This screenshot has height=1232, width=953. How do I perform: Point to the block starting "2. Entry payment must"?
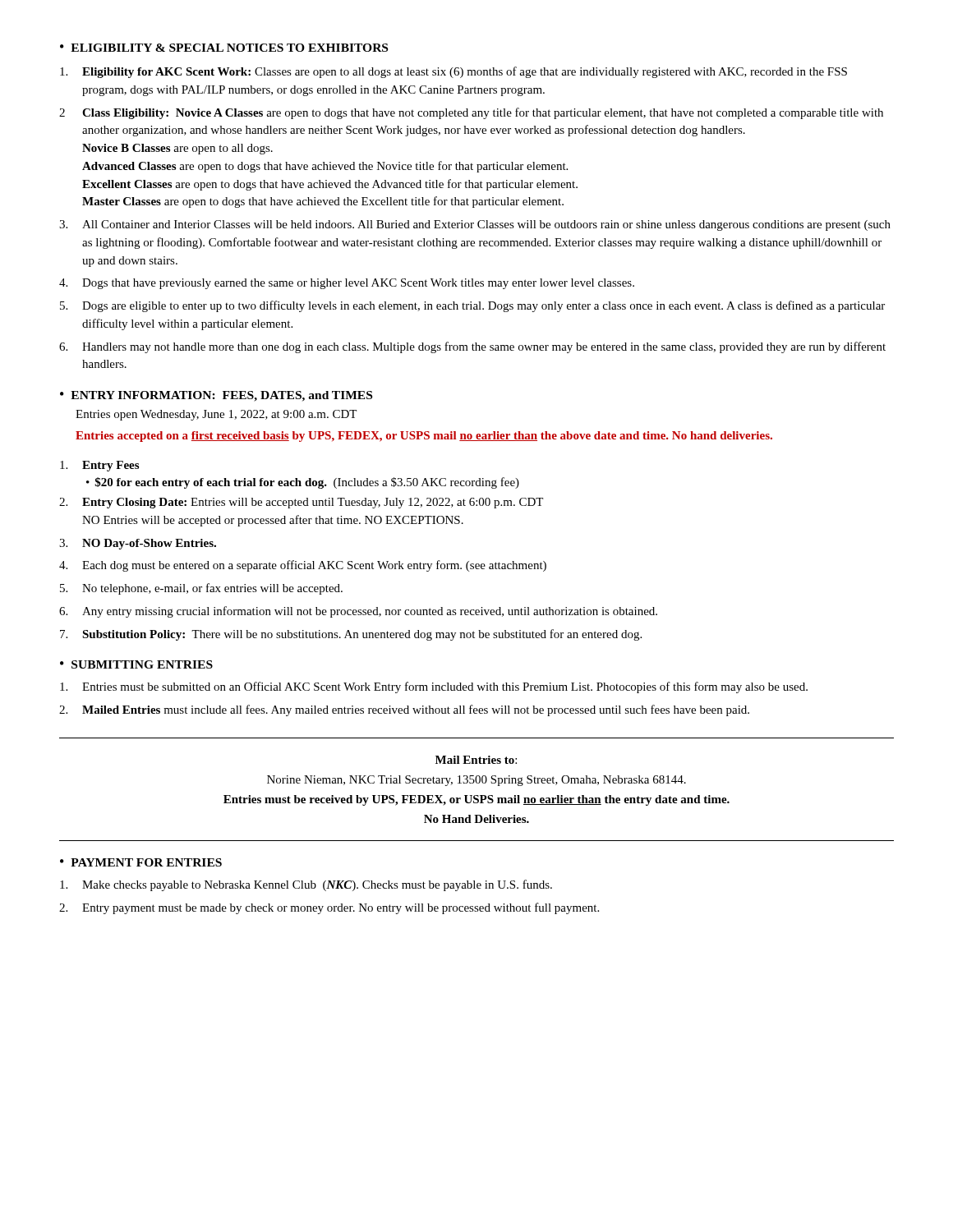click(x=476, y=908)
